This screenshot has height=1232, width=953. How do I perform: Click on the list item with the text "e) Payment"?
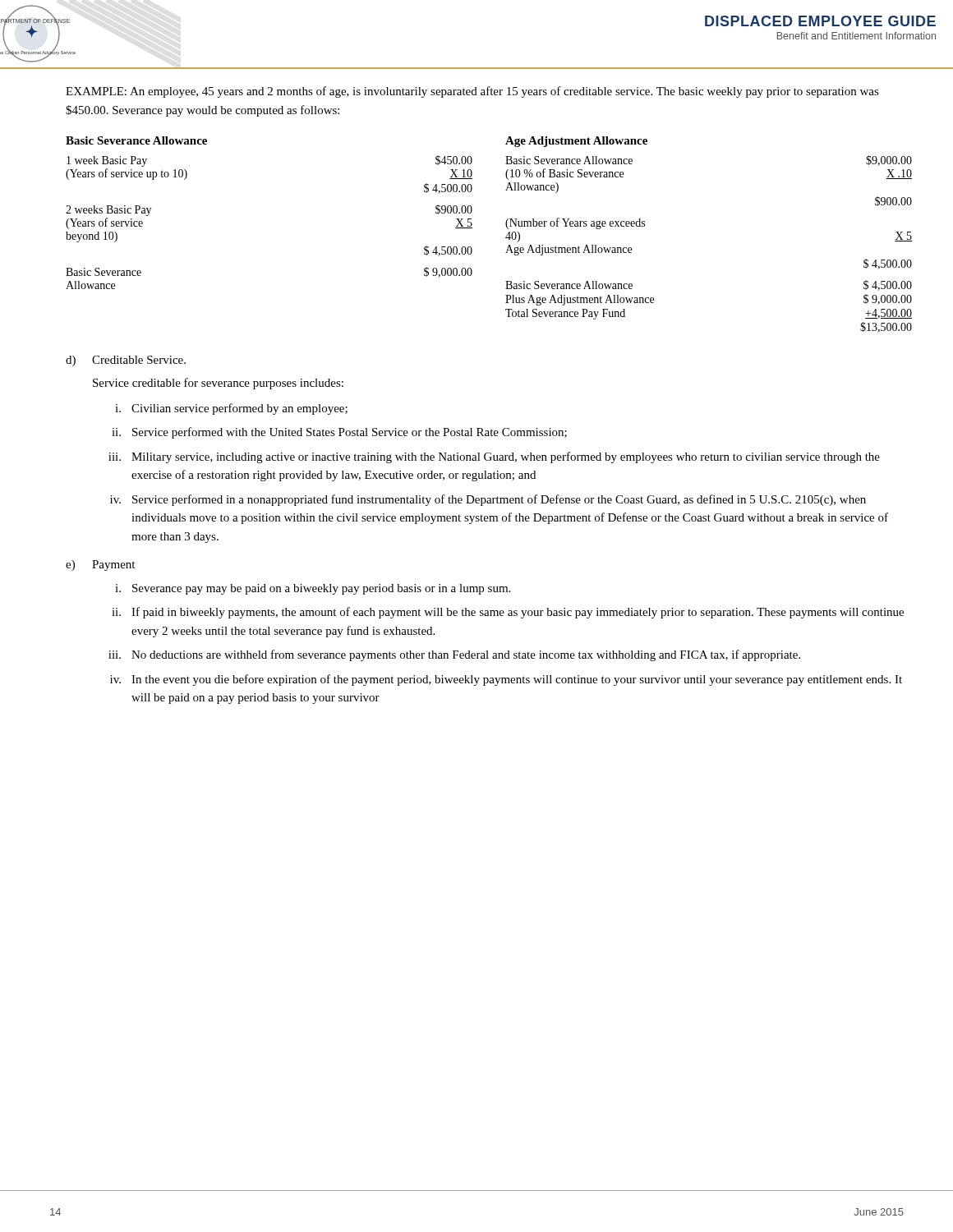coord(100,565)
